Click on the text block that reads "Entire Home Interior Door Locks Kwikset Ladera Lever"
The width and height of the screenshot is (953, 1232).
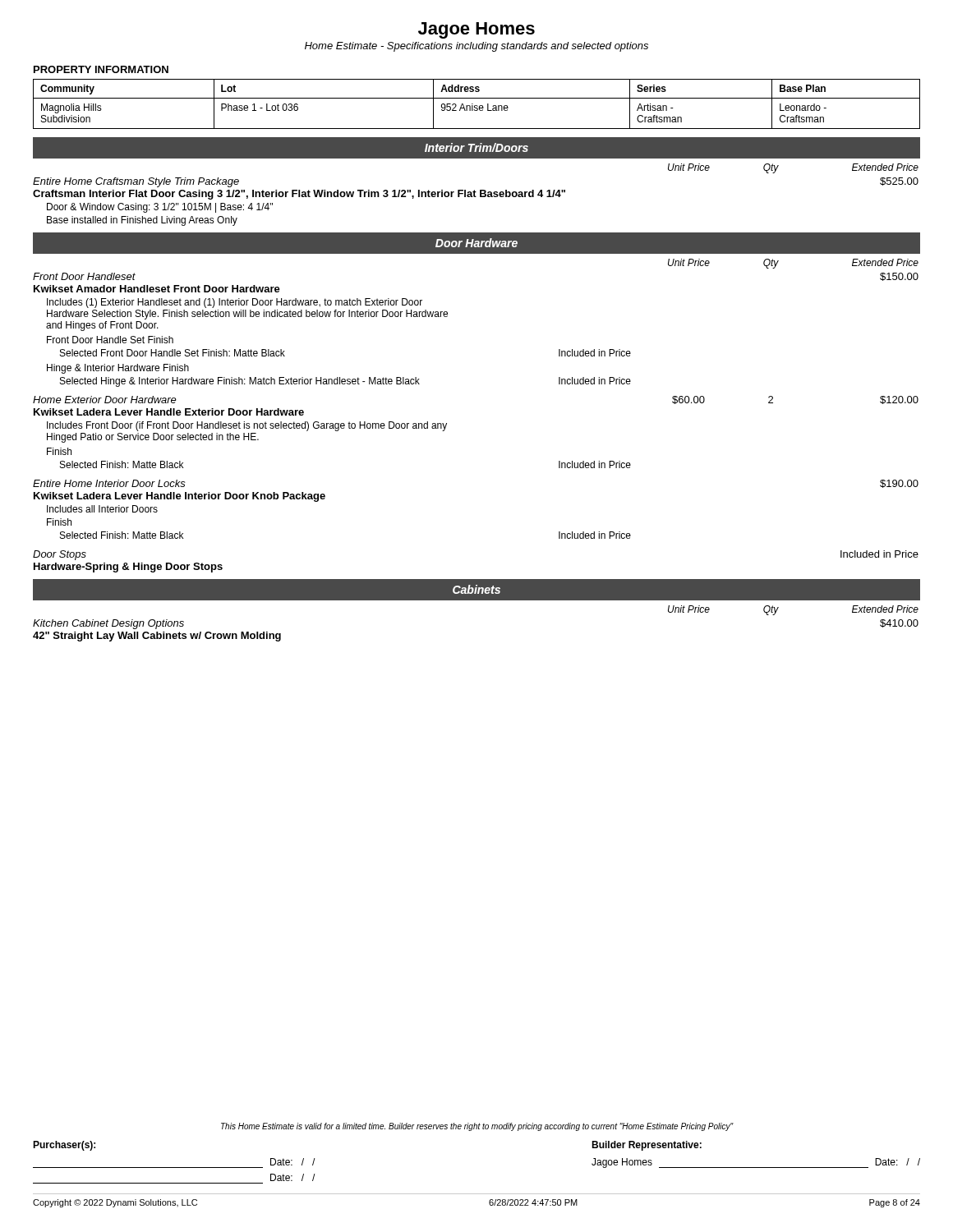108,483
